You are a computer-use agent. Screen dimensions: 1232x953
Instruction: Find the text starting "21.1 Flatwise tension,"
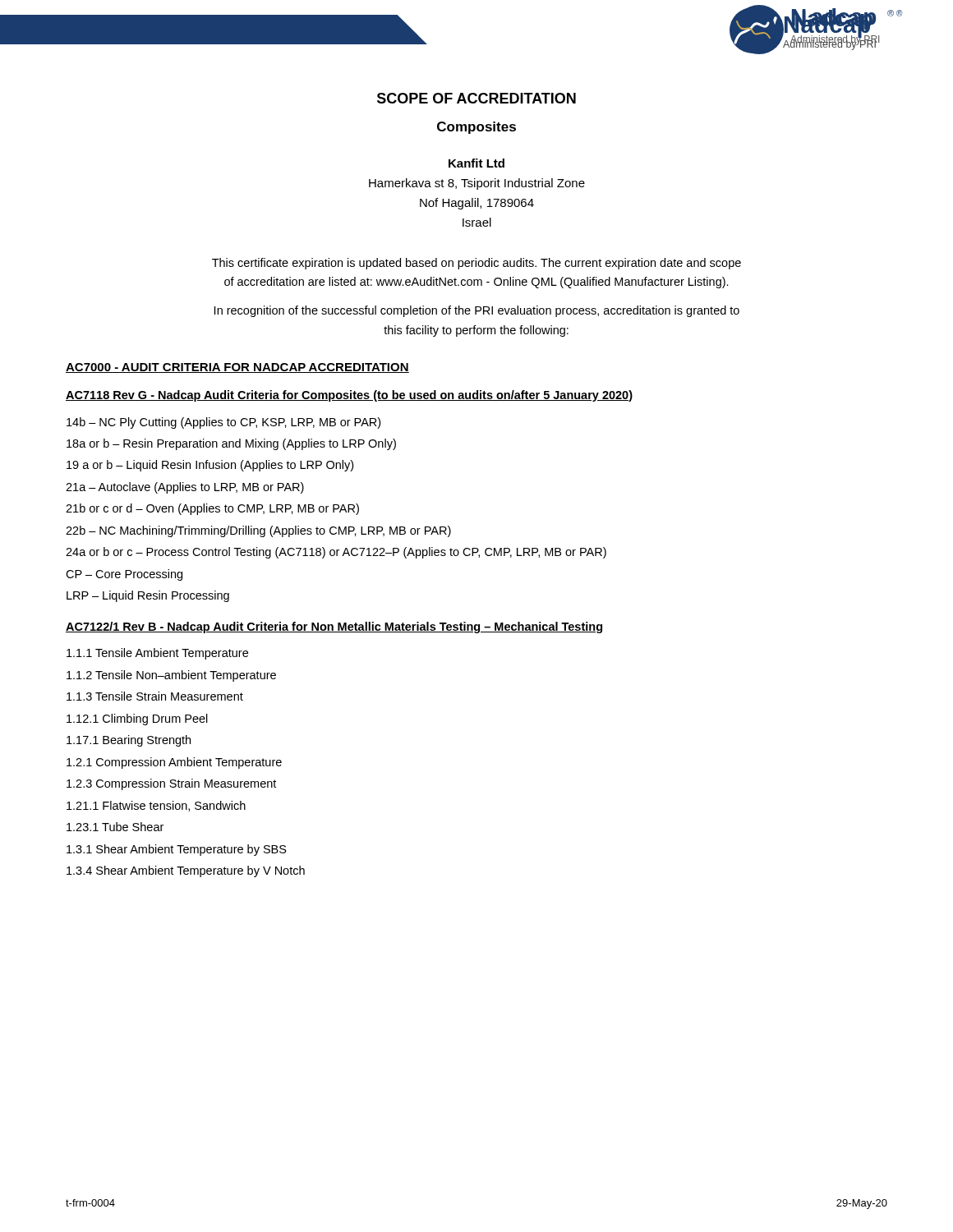[156, 806]
